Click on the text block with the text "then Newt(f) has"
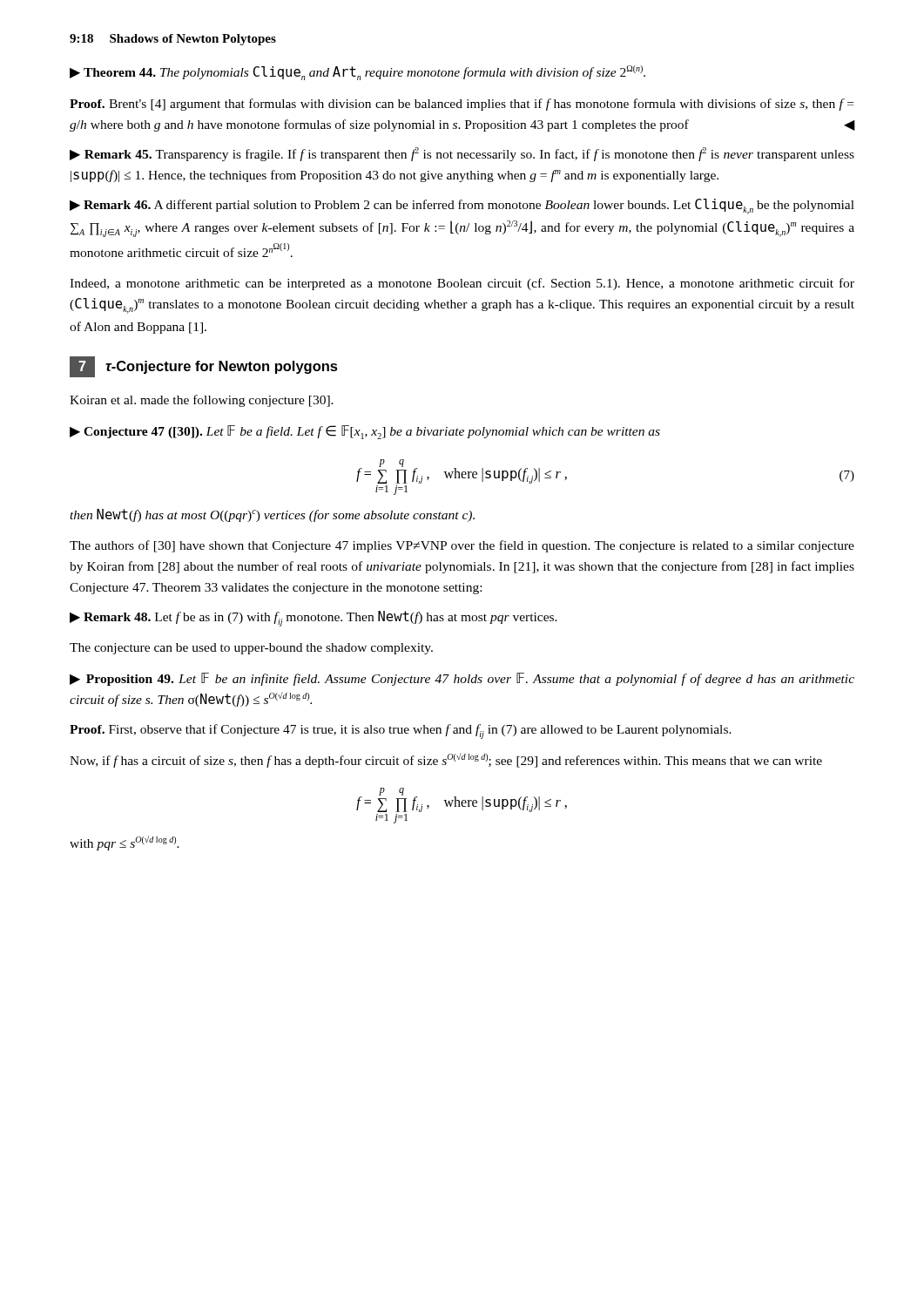924x1307 pixels. pyautogui.click(x=462, y=515)
